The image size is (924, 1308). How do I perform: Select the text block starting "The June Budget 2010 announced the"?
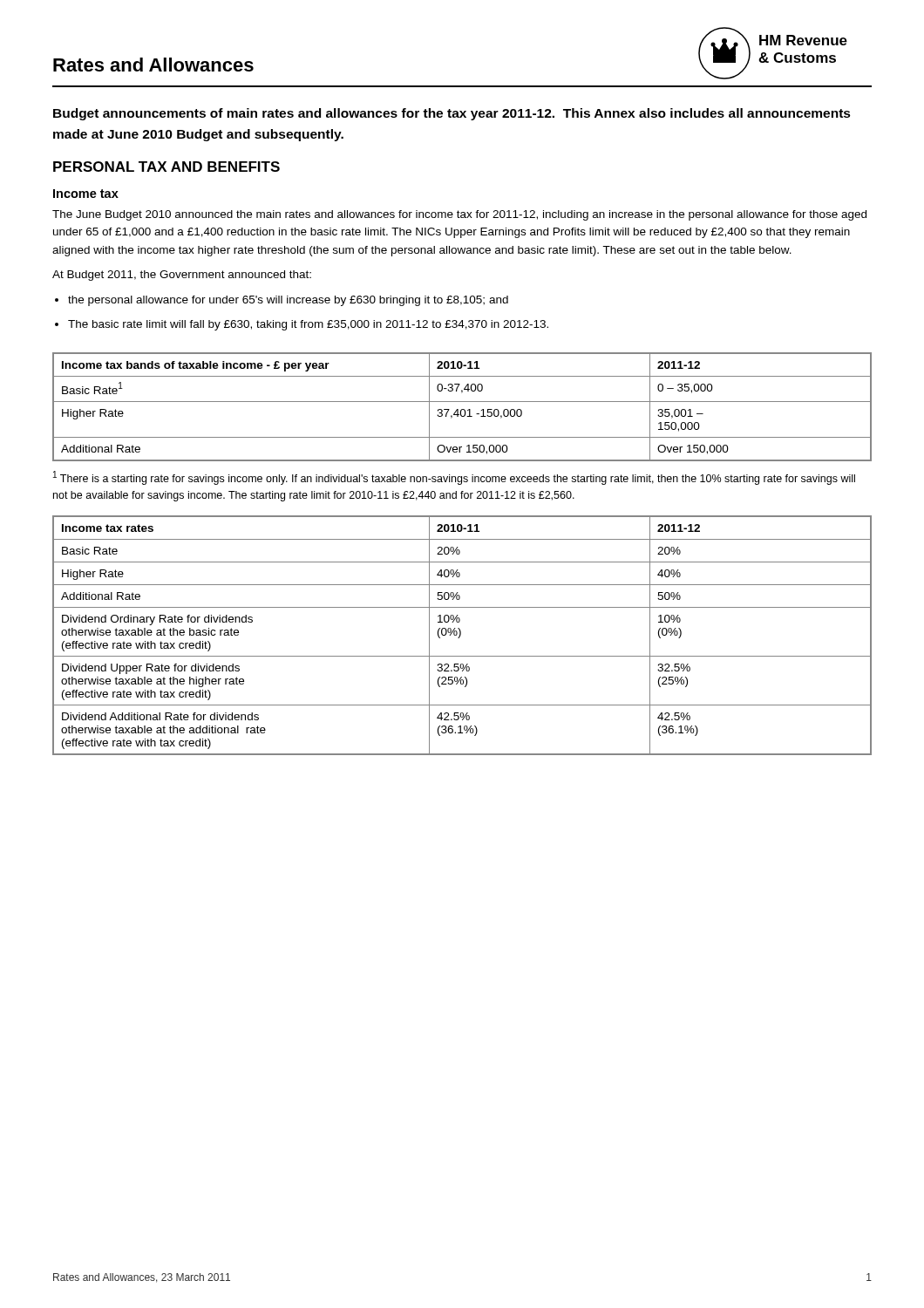[x=460, y=232]
